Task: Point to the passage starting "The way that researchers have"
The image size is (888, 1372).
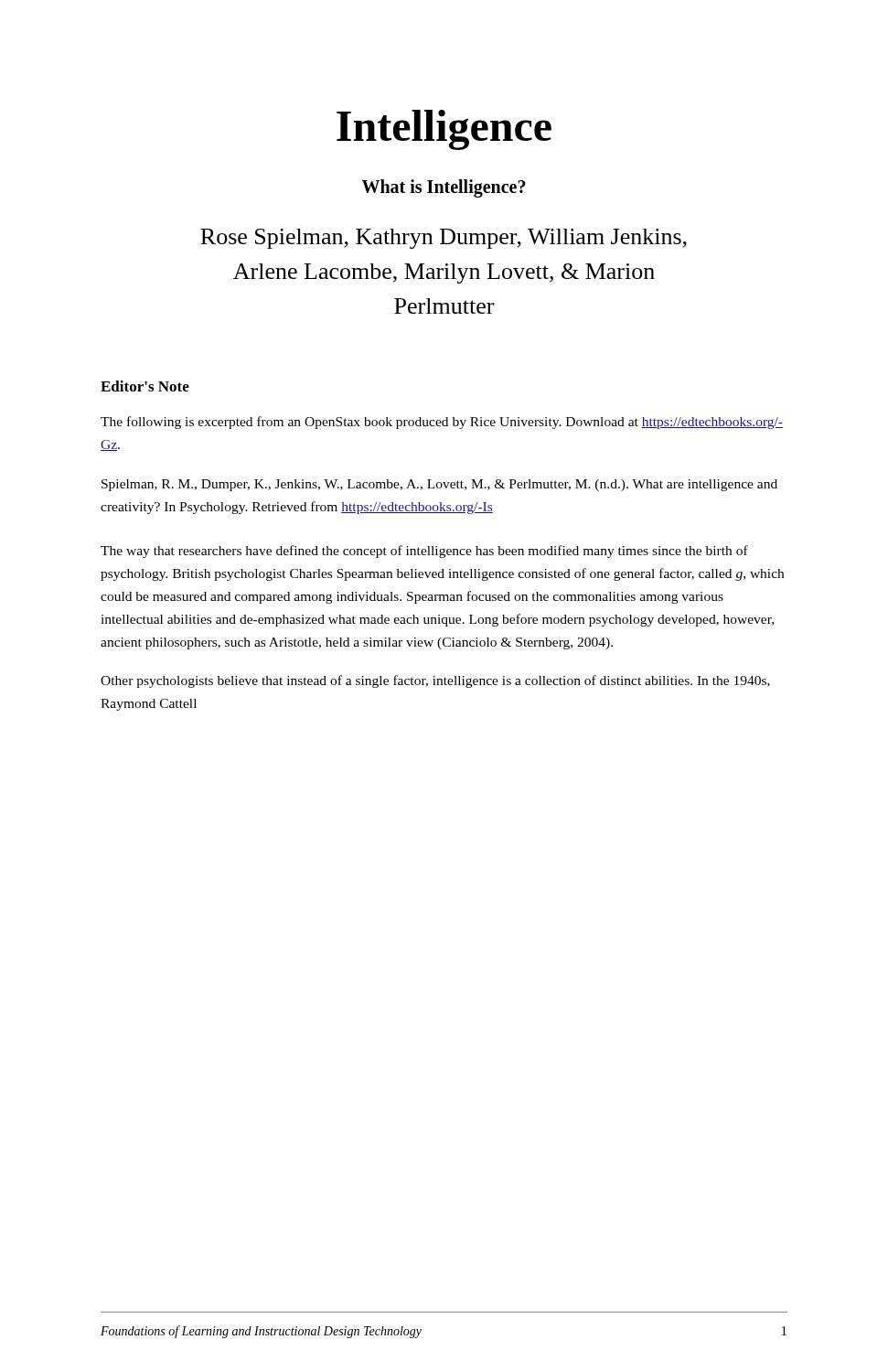Action: tap(443, 596)
